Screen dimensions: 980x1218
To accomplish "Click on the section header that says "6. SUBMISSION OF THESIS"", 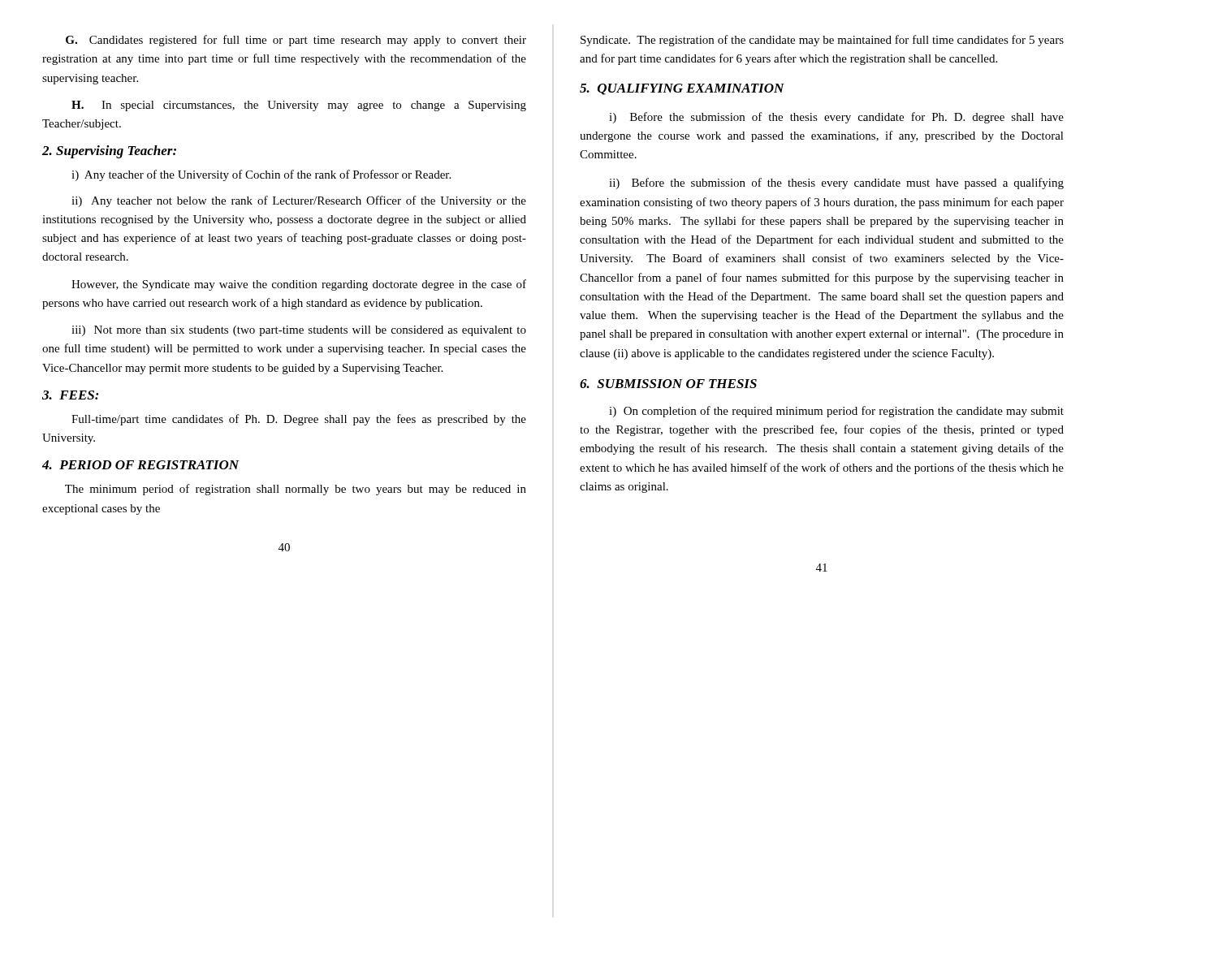I will [668, 383].
